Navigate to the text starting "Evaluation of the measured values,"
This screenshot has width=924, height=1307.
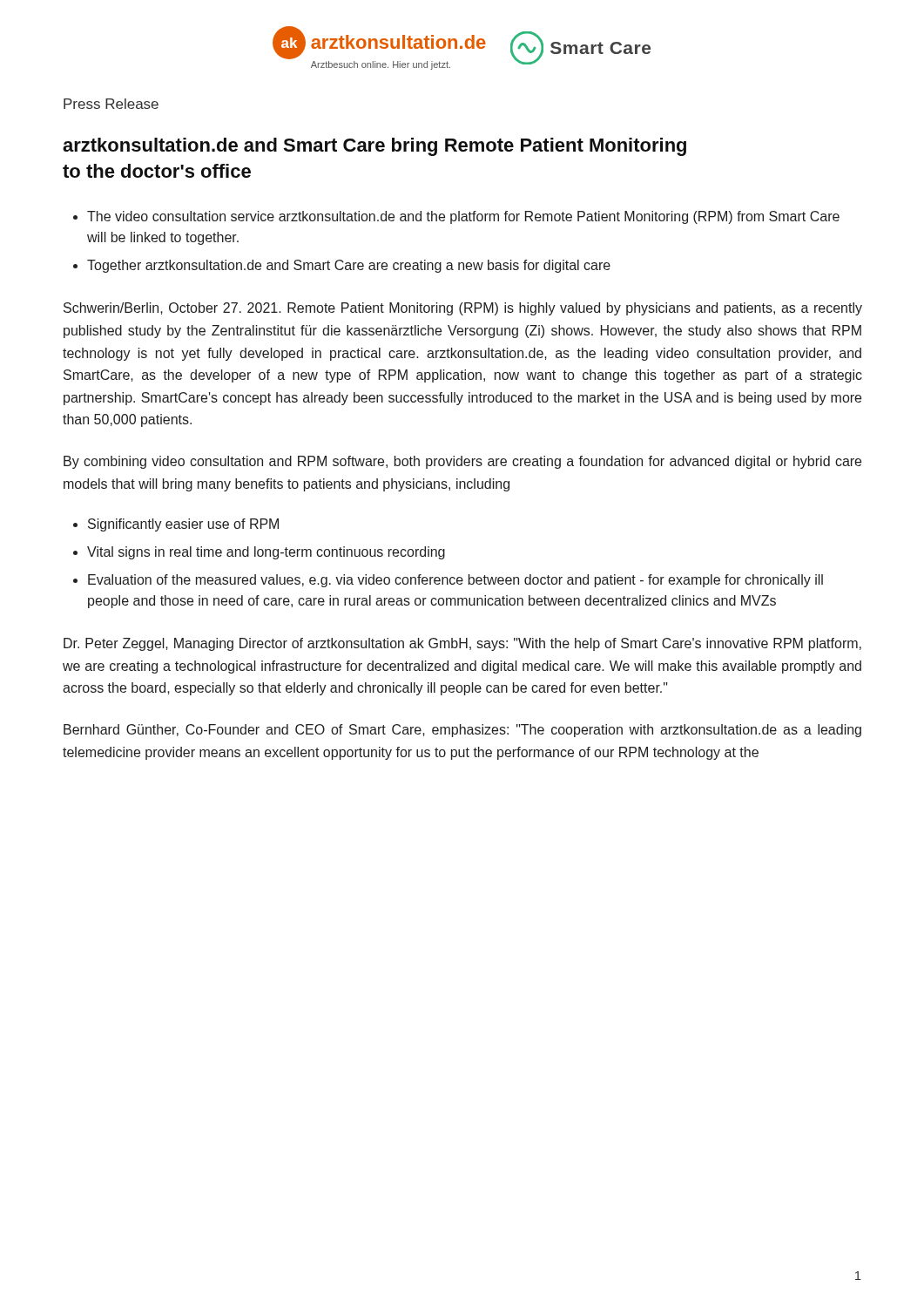coord(455,590)
